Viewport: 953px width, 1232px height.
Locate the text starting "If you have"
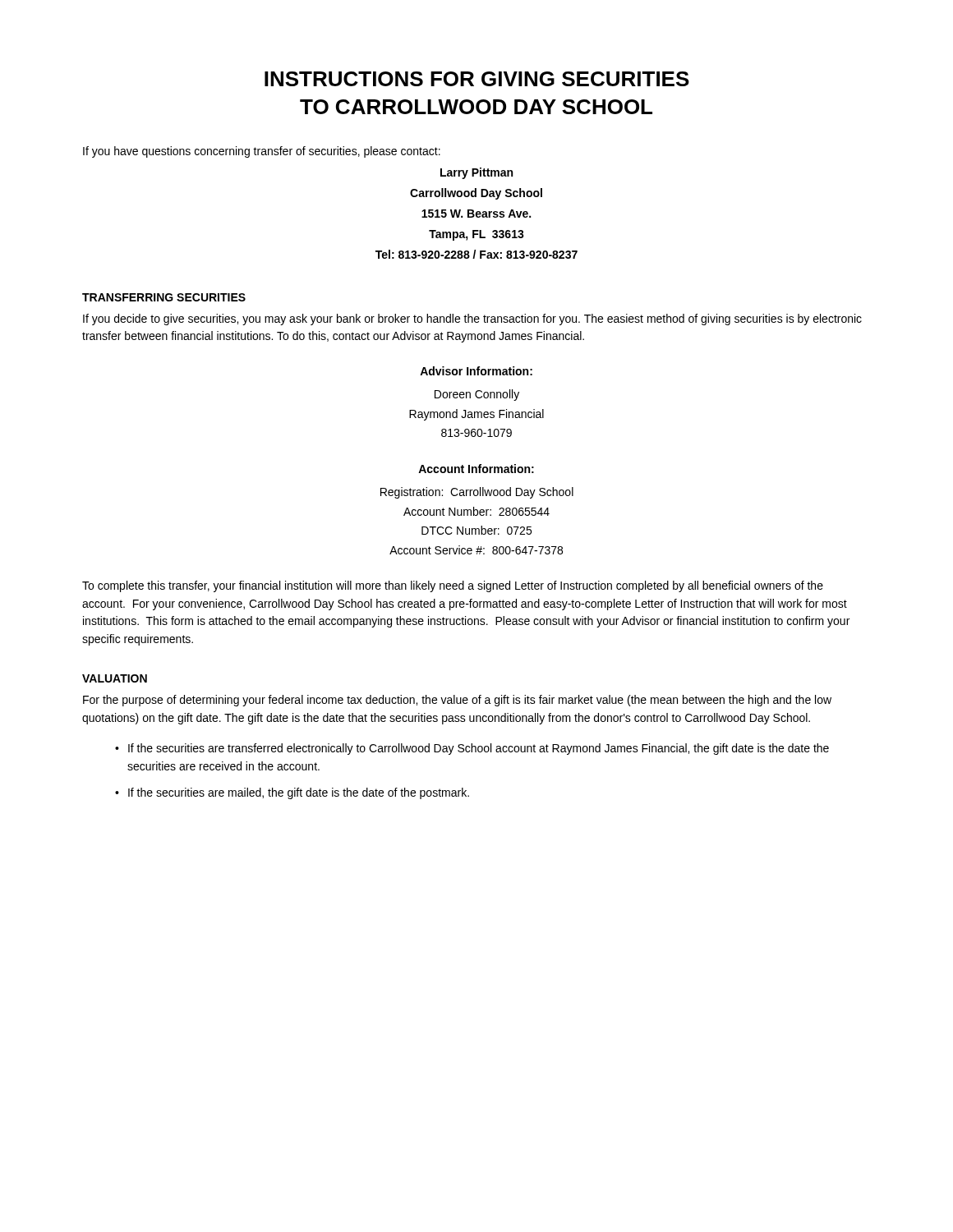[x=262, y=151]
